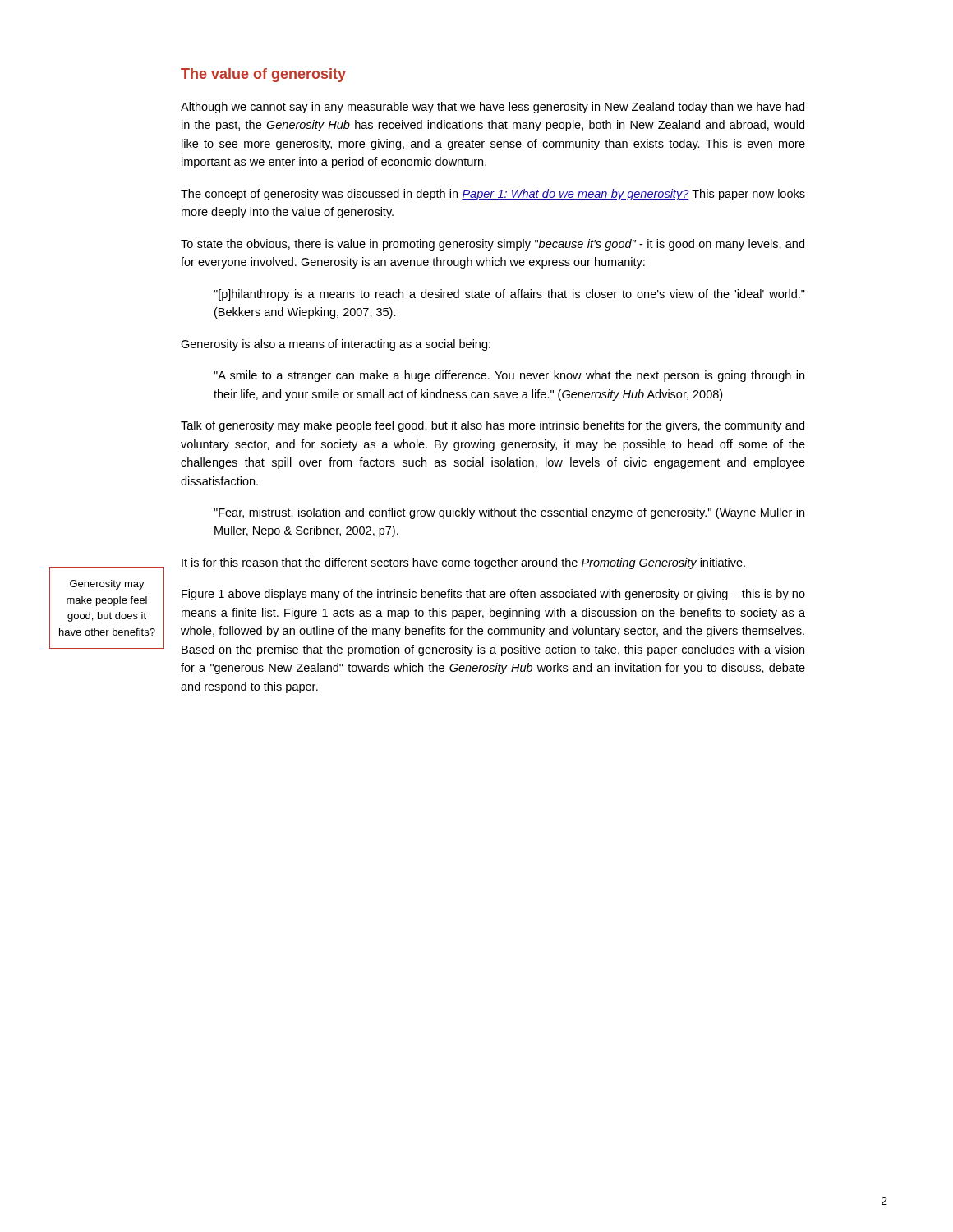
Task: Click on the region starting ""A smile to a"
Action: click(509, 385)
